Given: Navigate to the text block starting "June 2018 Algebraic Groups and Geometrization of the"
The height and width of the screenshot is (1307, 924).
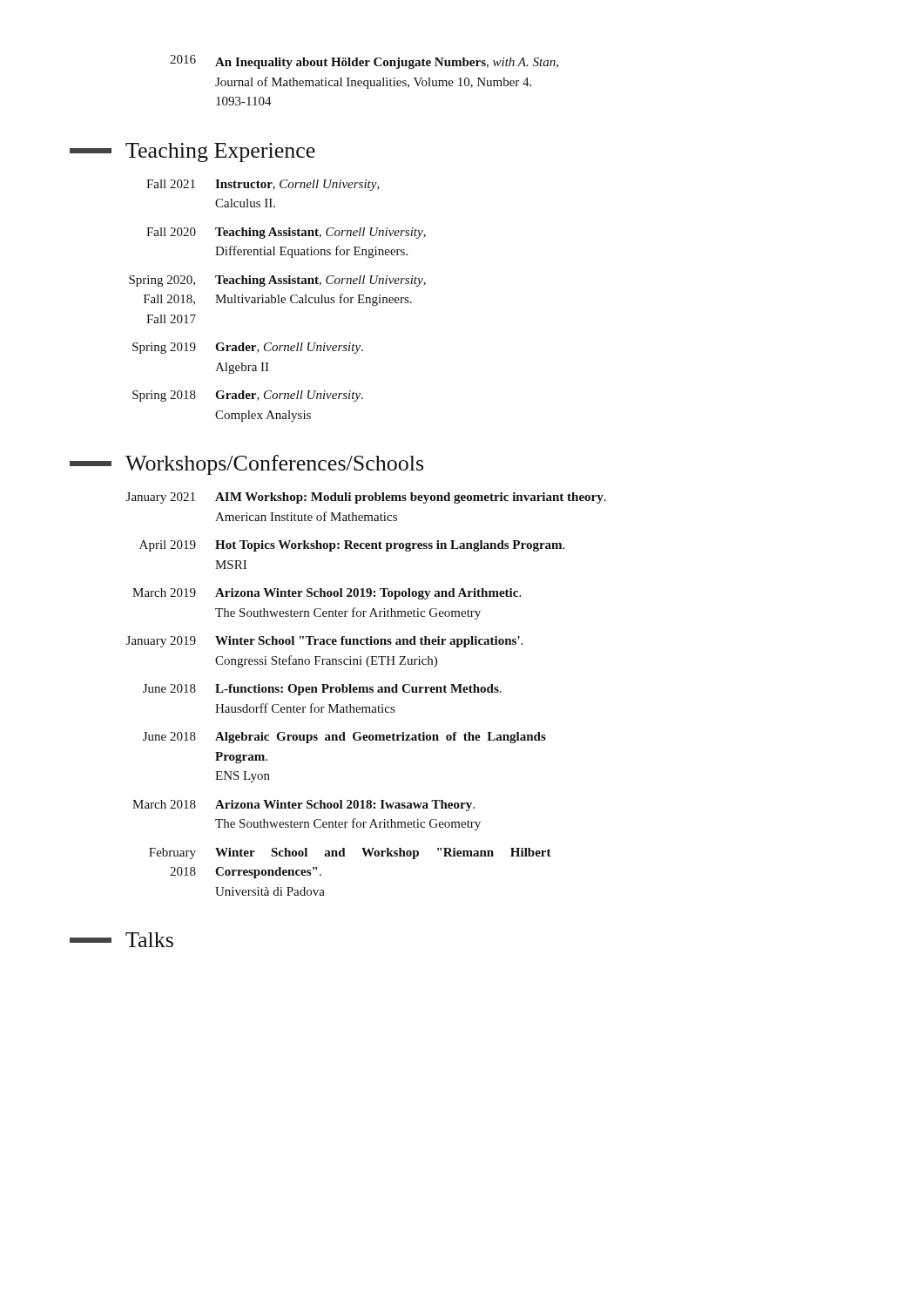Looking at the screenshot, I should pyautogui.click(x=344, y=738).
